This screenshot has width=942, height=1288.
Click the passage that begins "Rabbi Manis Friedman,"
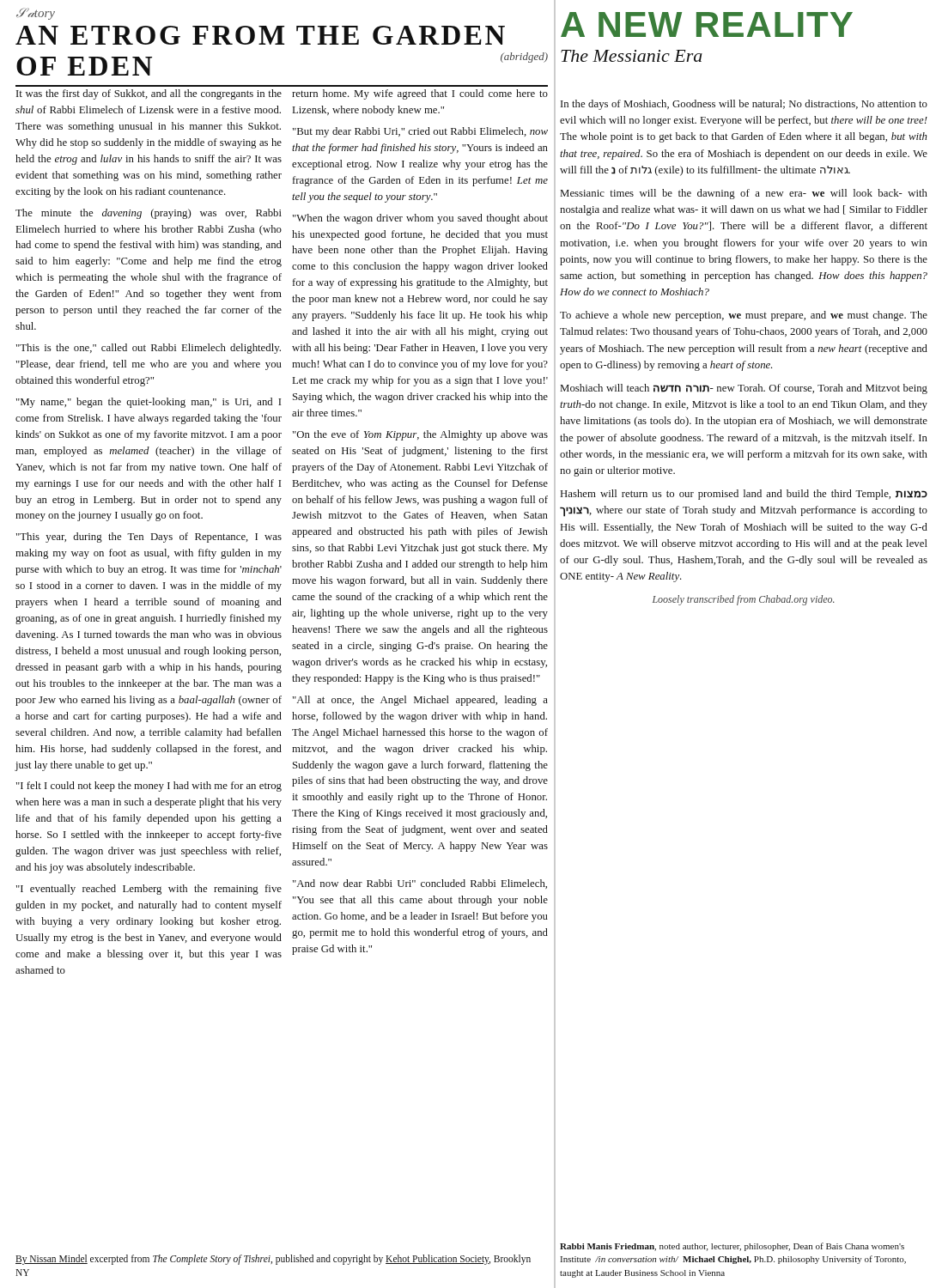click(x=733, y=1259)
